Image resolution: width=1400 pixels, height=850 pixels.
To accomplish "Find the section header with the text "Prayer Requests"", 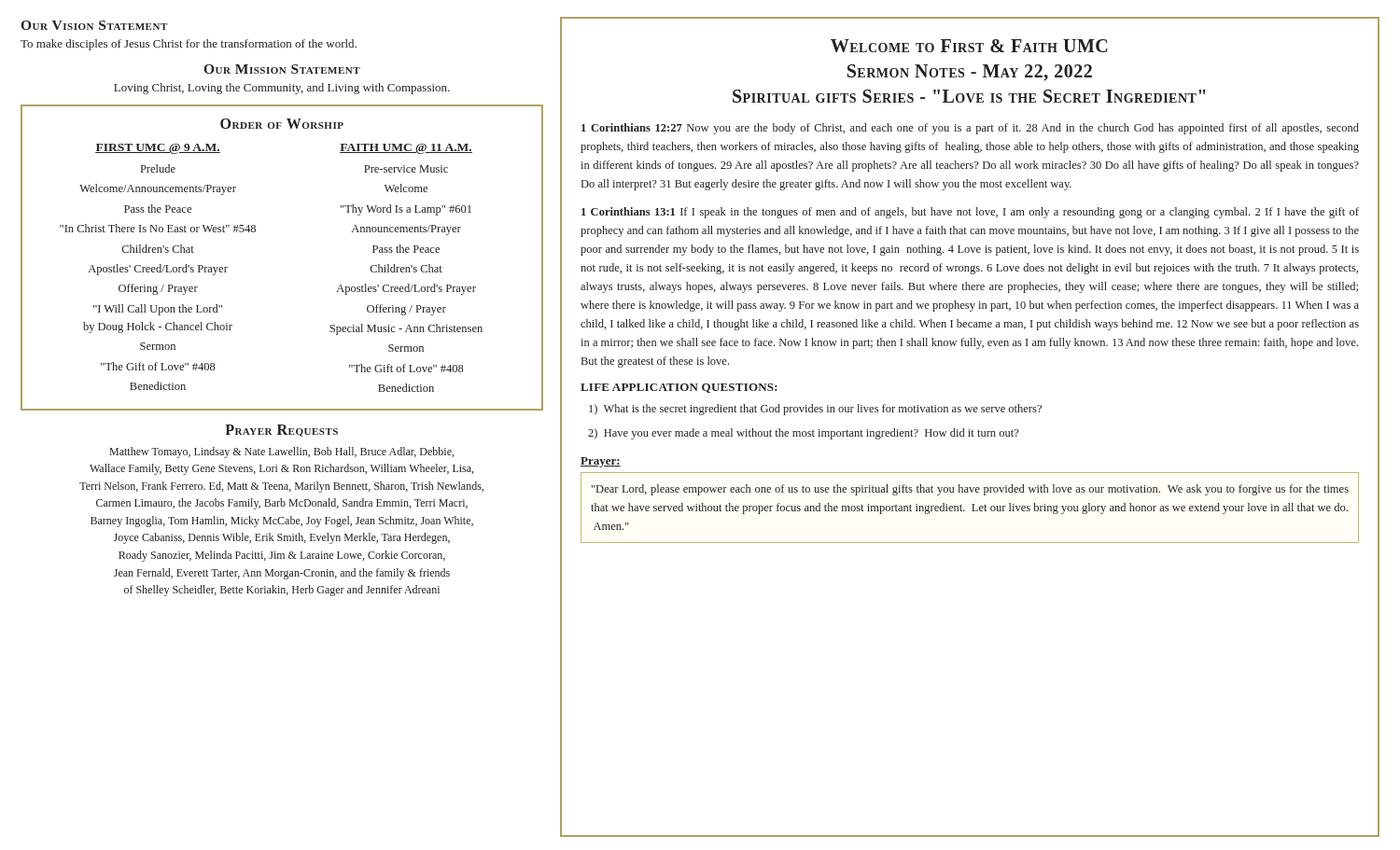I will click(282, 429).
